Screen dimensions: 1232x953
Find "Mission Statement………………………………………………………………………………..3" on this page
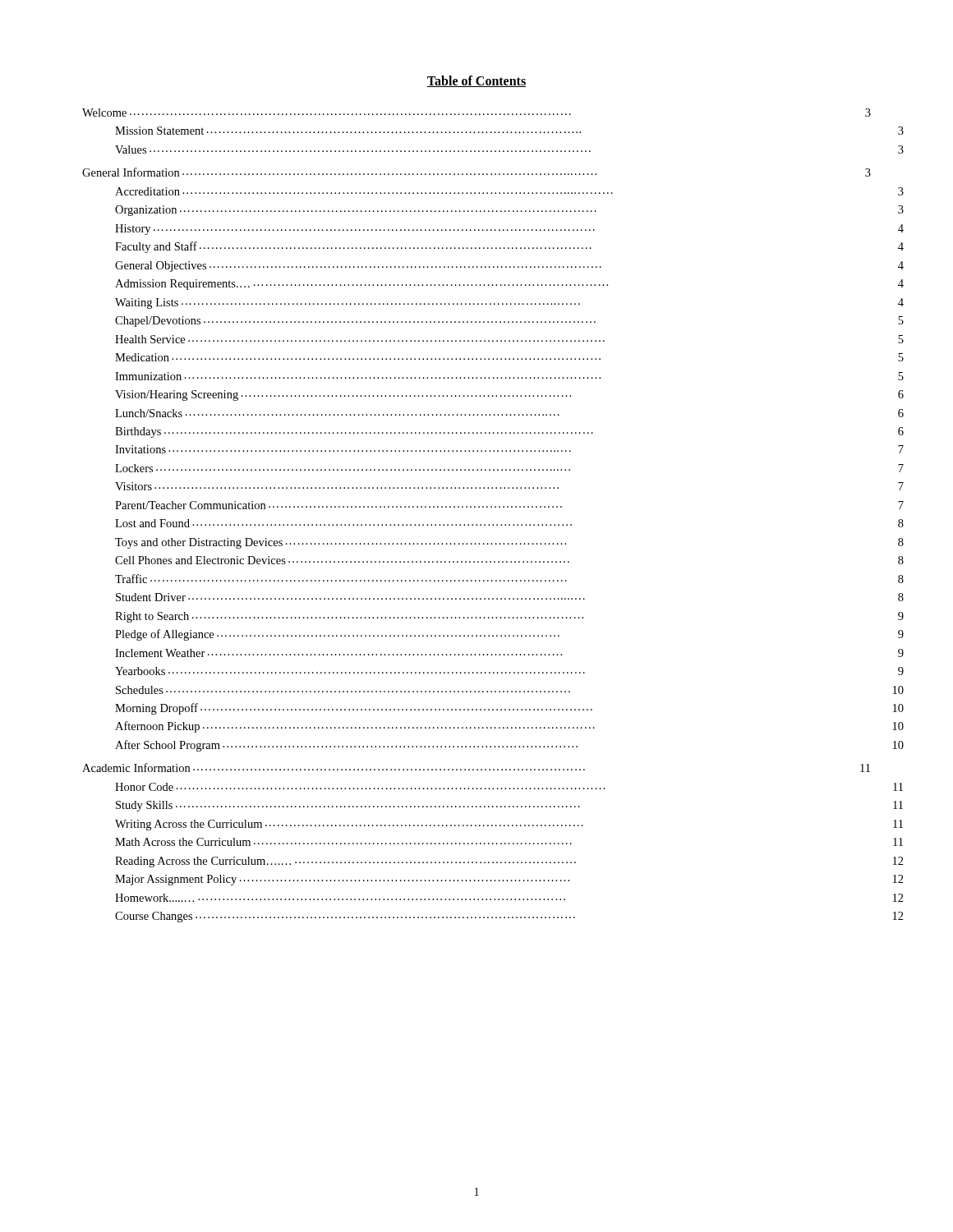pyautogui.click(x=509, y=131)
